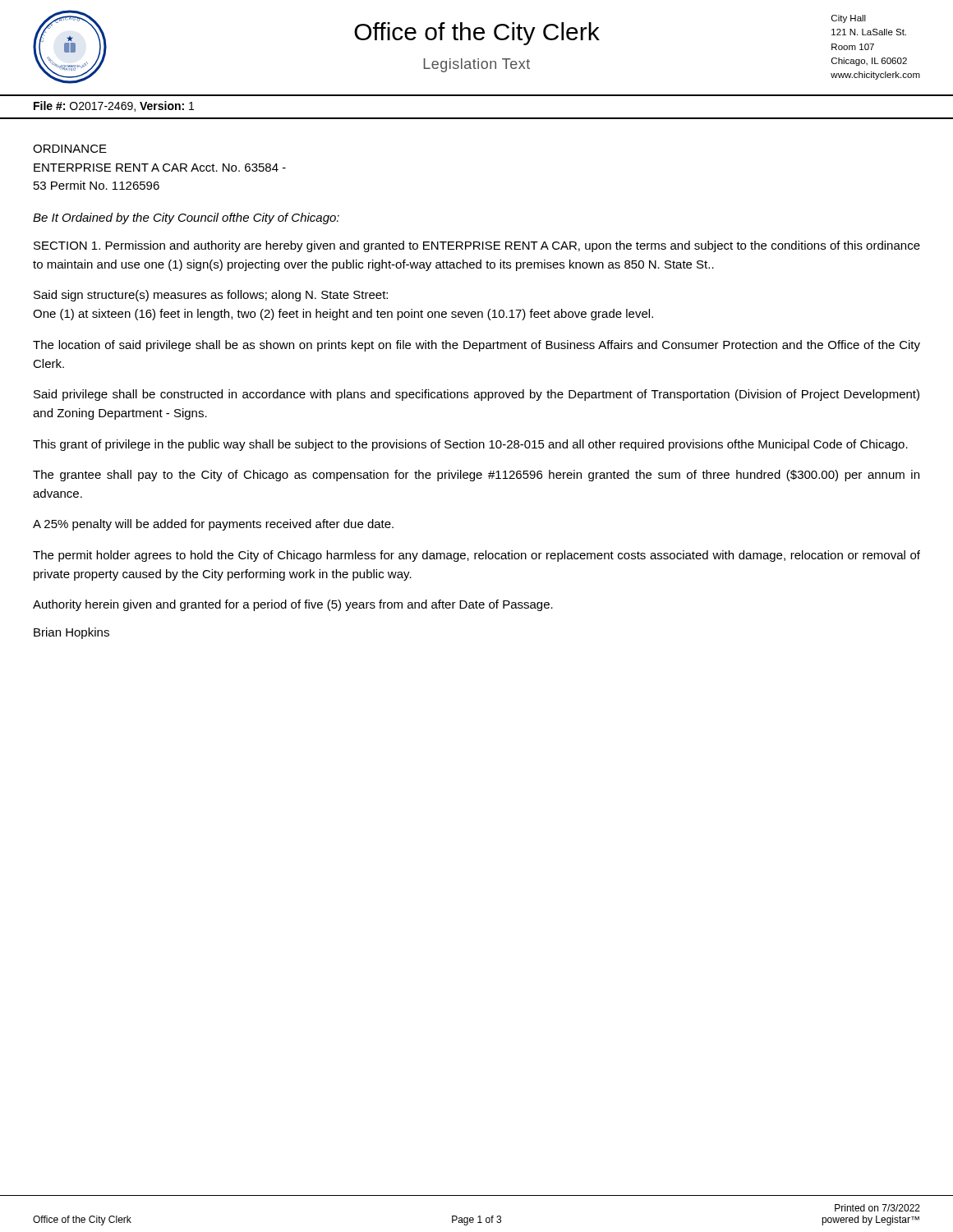Point to the element starting "Brian Hopkins"
Image resolution: width=953 pixels, height=1232 pixels.
tap(71, 632)
